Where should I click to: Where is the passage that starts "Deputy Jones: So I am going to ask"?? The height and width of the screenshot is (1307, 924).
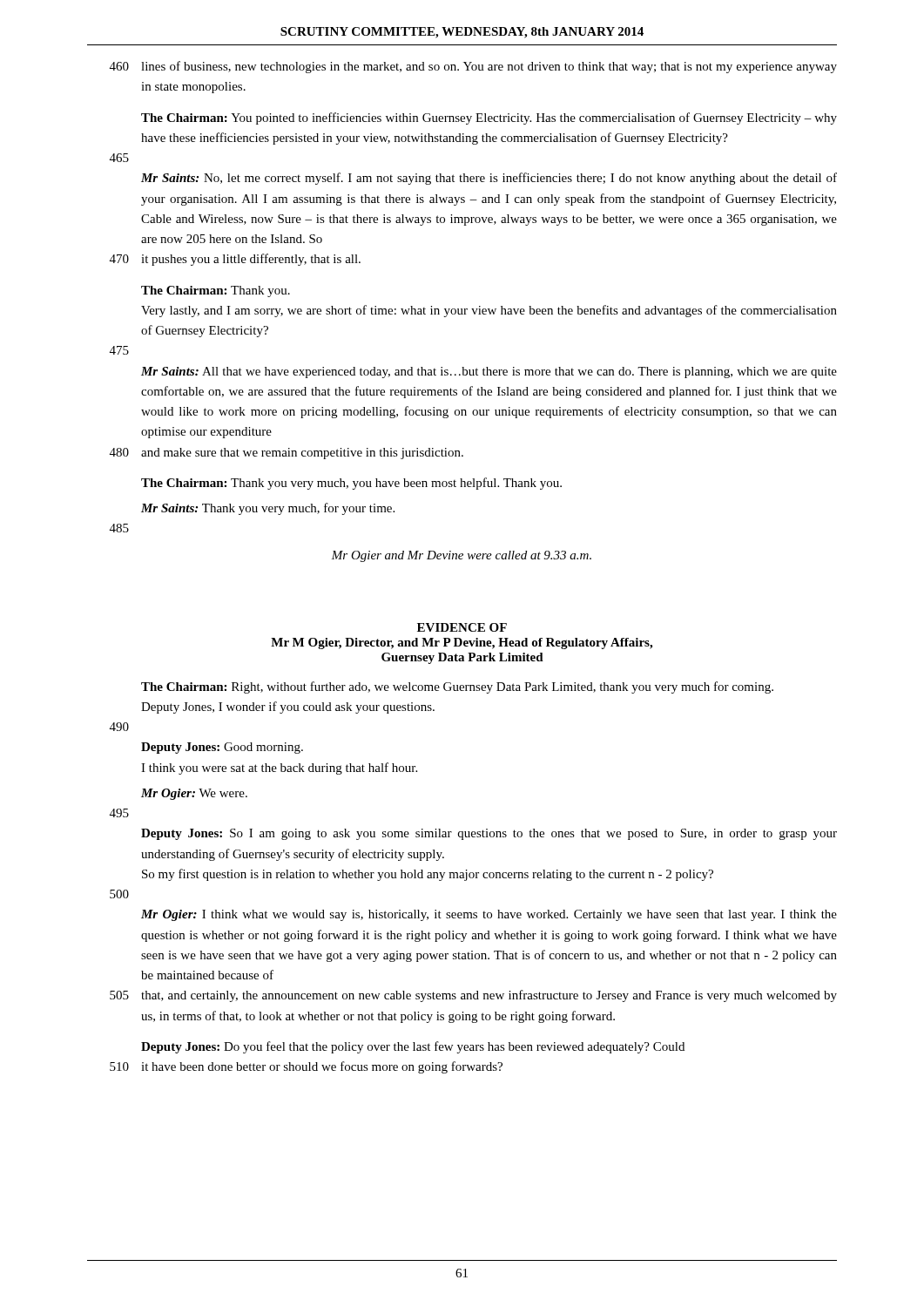click(x=462, y=844)
